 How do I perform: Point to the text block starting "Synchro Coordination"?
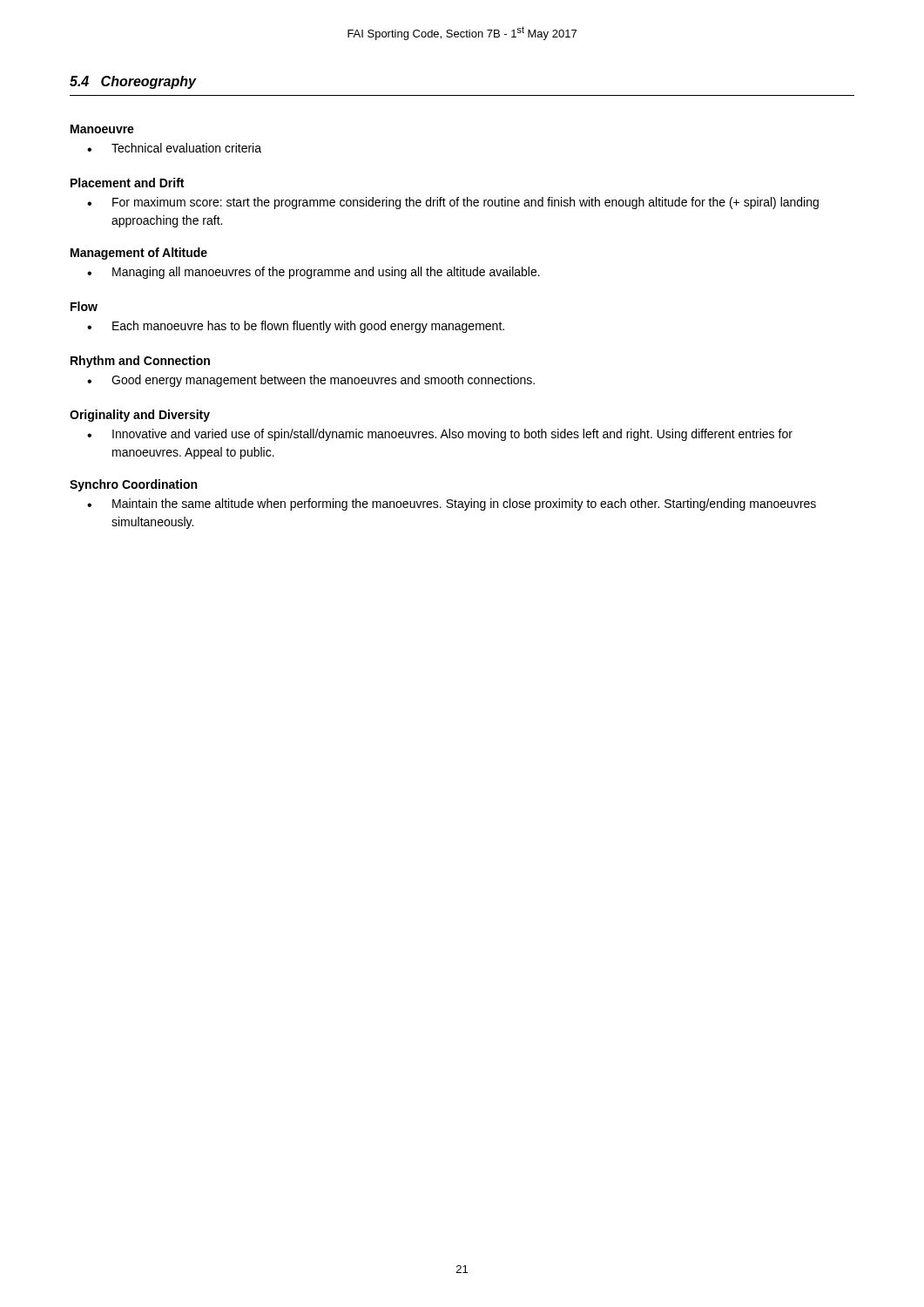pos(134,484)
